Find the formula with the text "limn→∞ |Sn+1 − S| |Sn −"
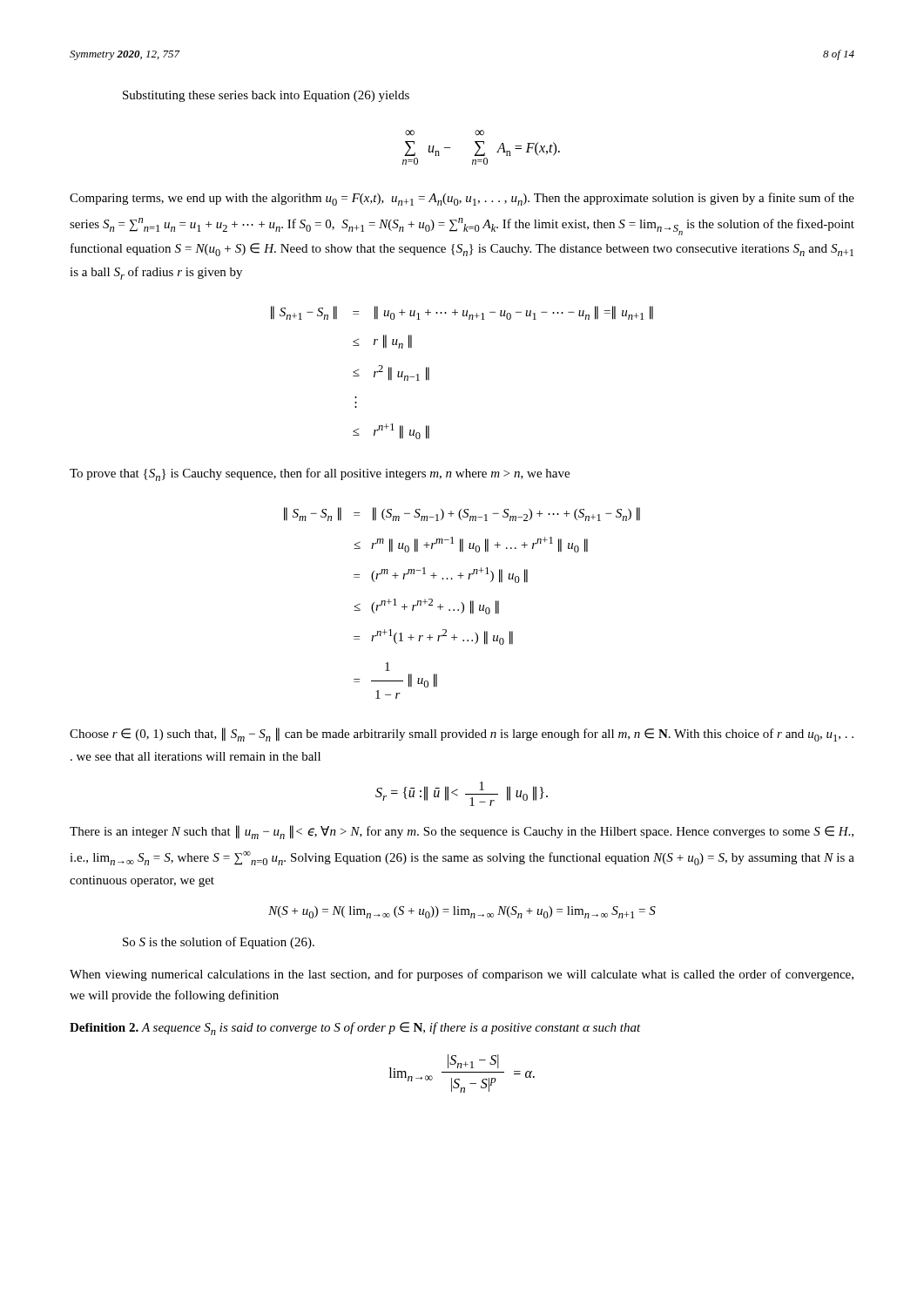The image size is (924, 1307). (x=462, y=1074)
